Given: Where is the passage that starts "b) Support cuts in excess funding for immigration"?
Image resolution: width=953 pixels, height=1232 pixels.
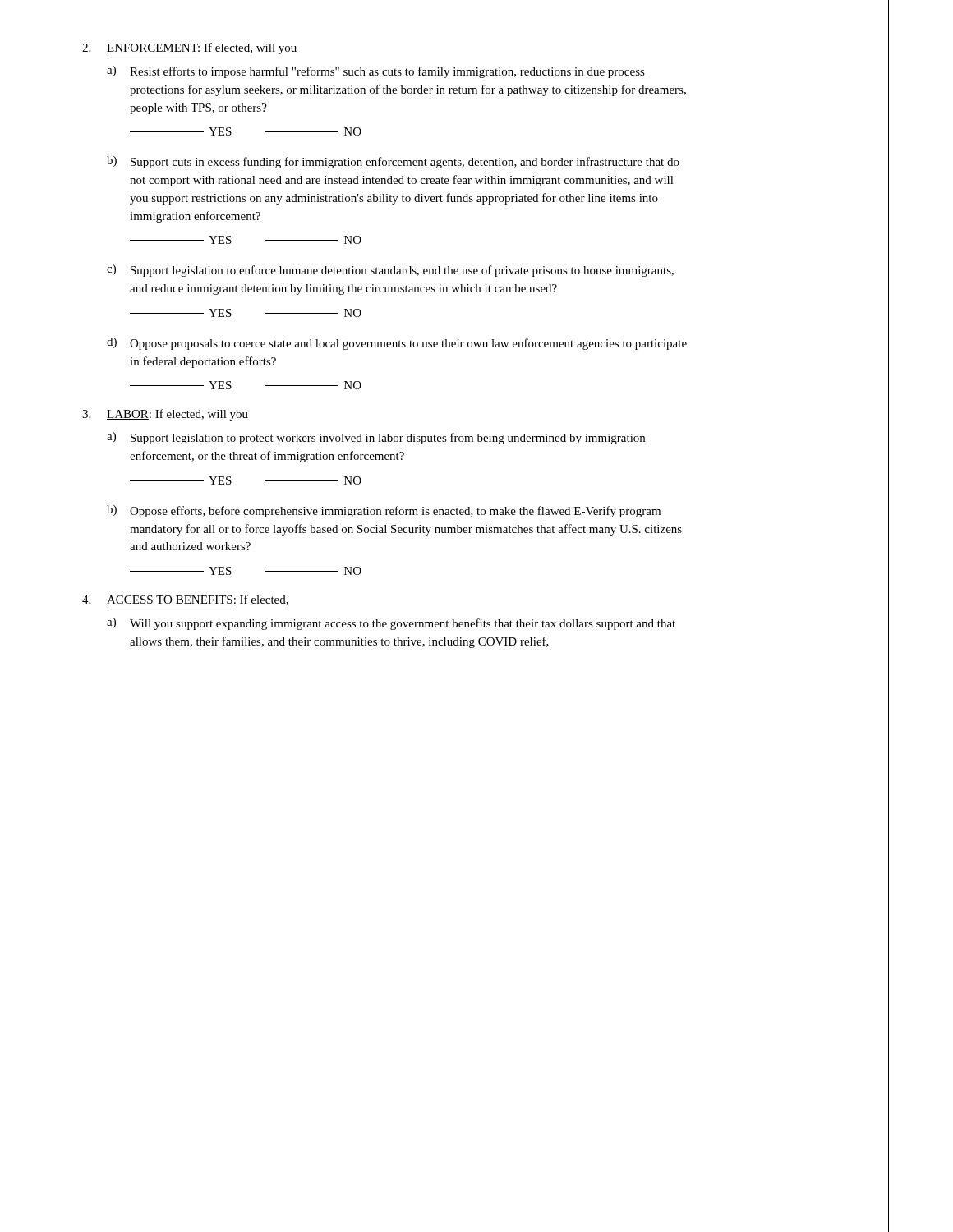Looking at the screenshot, I should 398,189.
